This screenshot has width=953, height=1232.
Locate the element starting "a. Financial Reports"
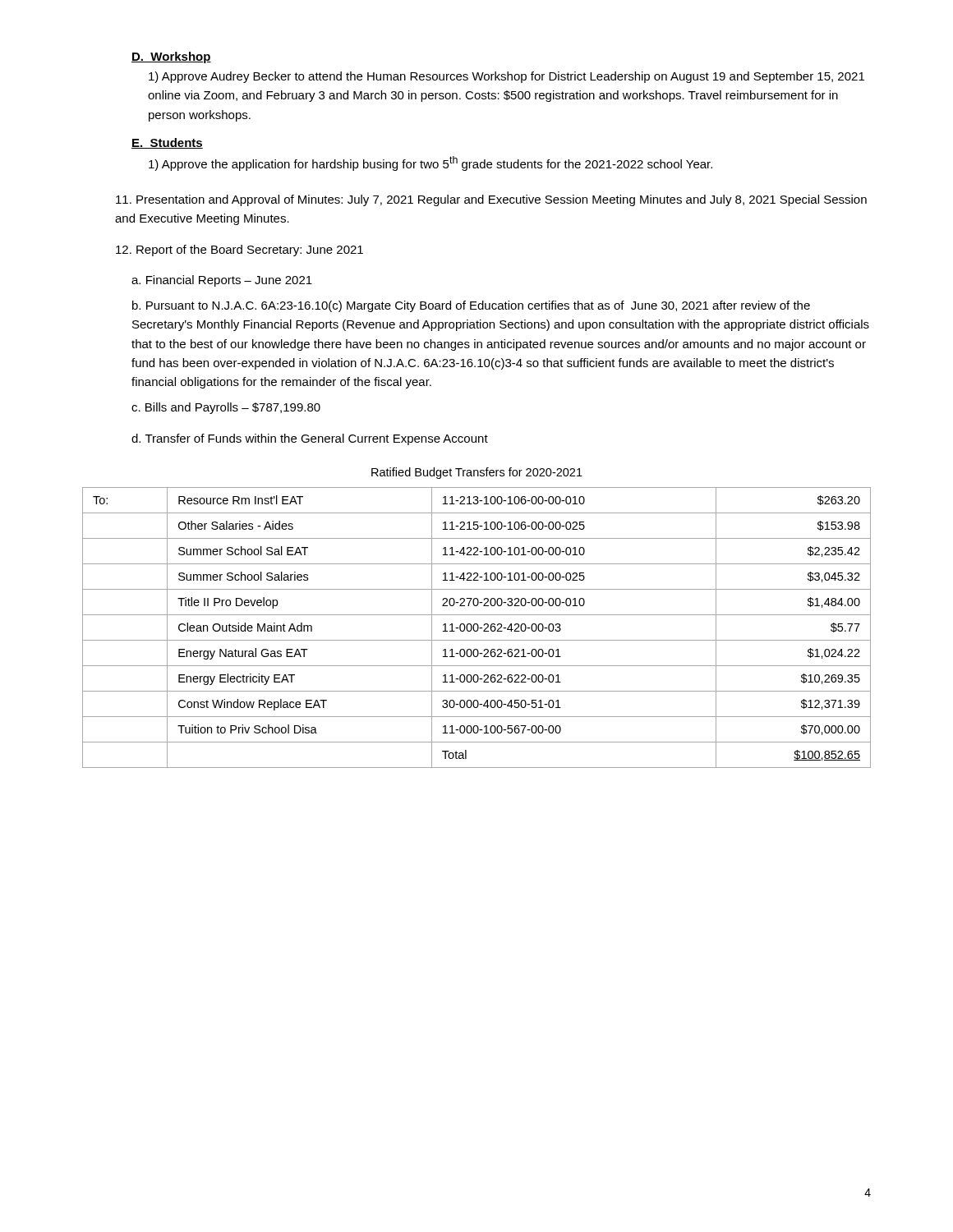222,279
